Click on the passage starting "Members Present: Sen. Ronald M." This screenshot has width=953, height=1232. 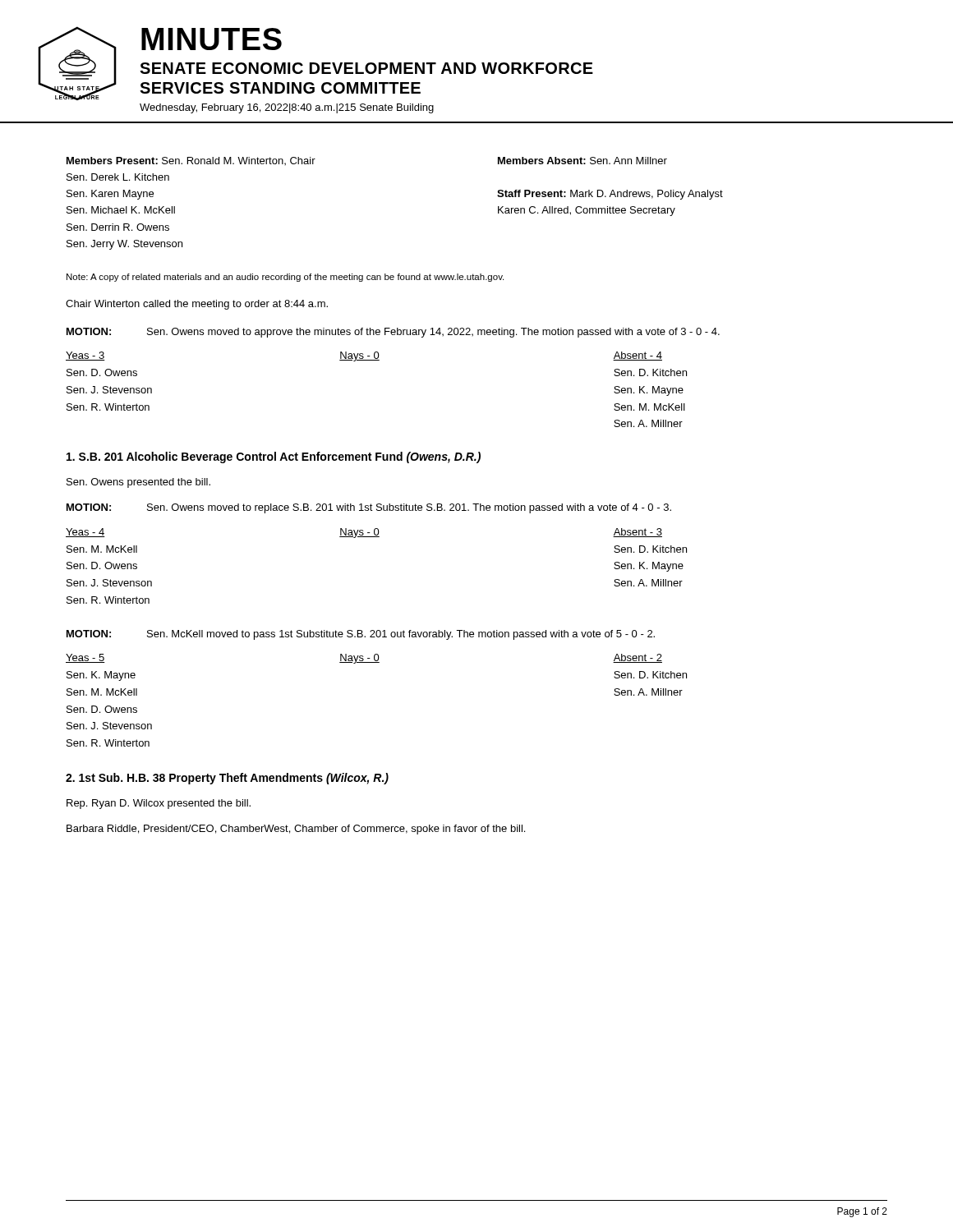point(194,161)
